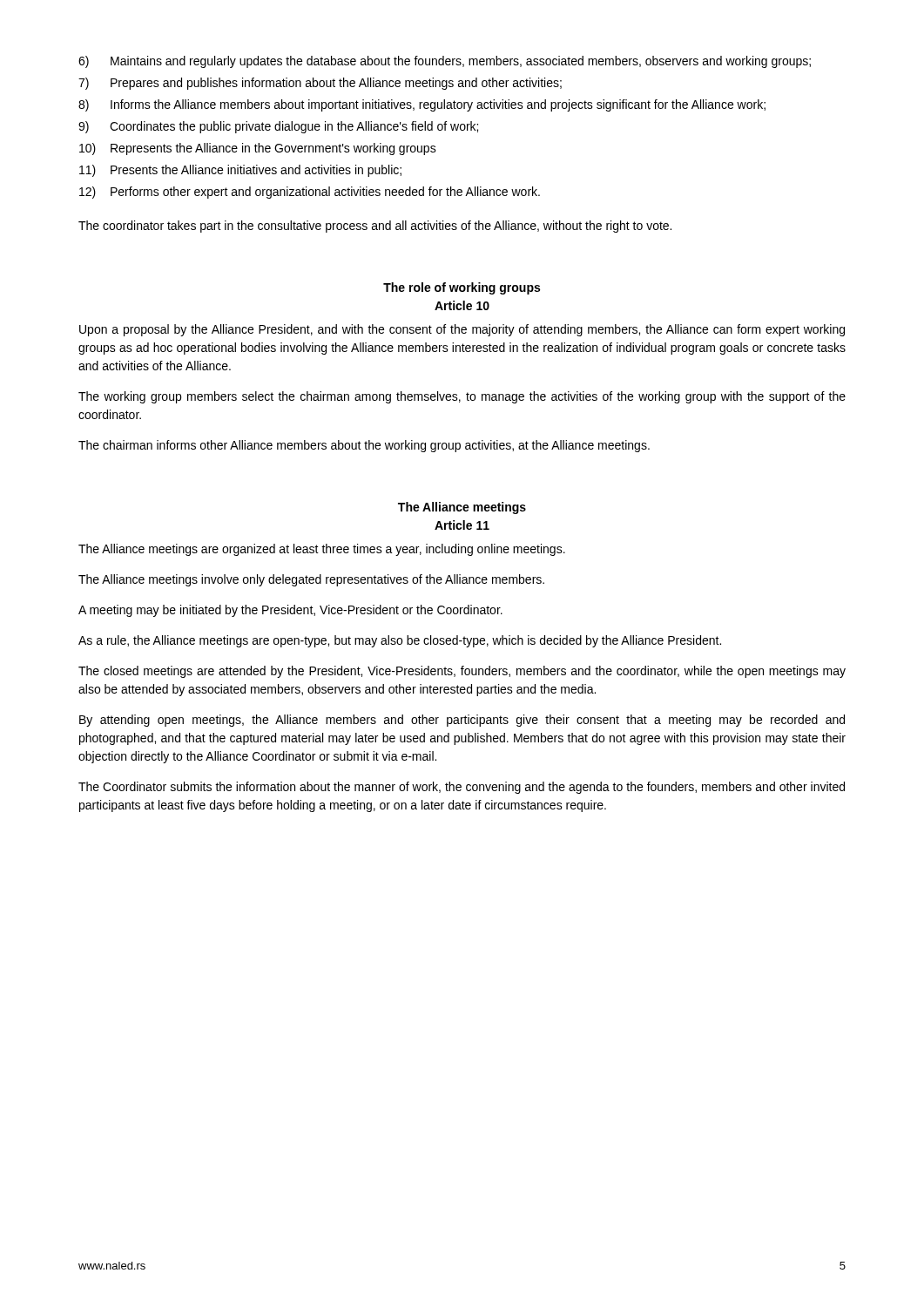Select the text block with the text "As a rule, the Alliance meetings are open-type,"
924x1307 pixels.
point(400,640)
